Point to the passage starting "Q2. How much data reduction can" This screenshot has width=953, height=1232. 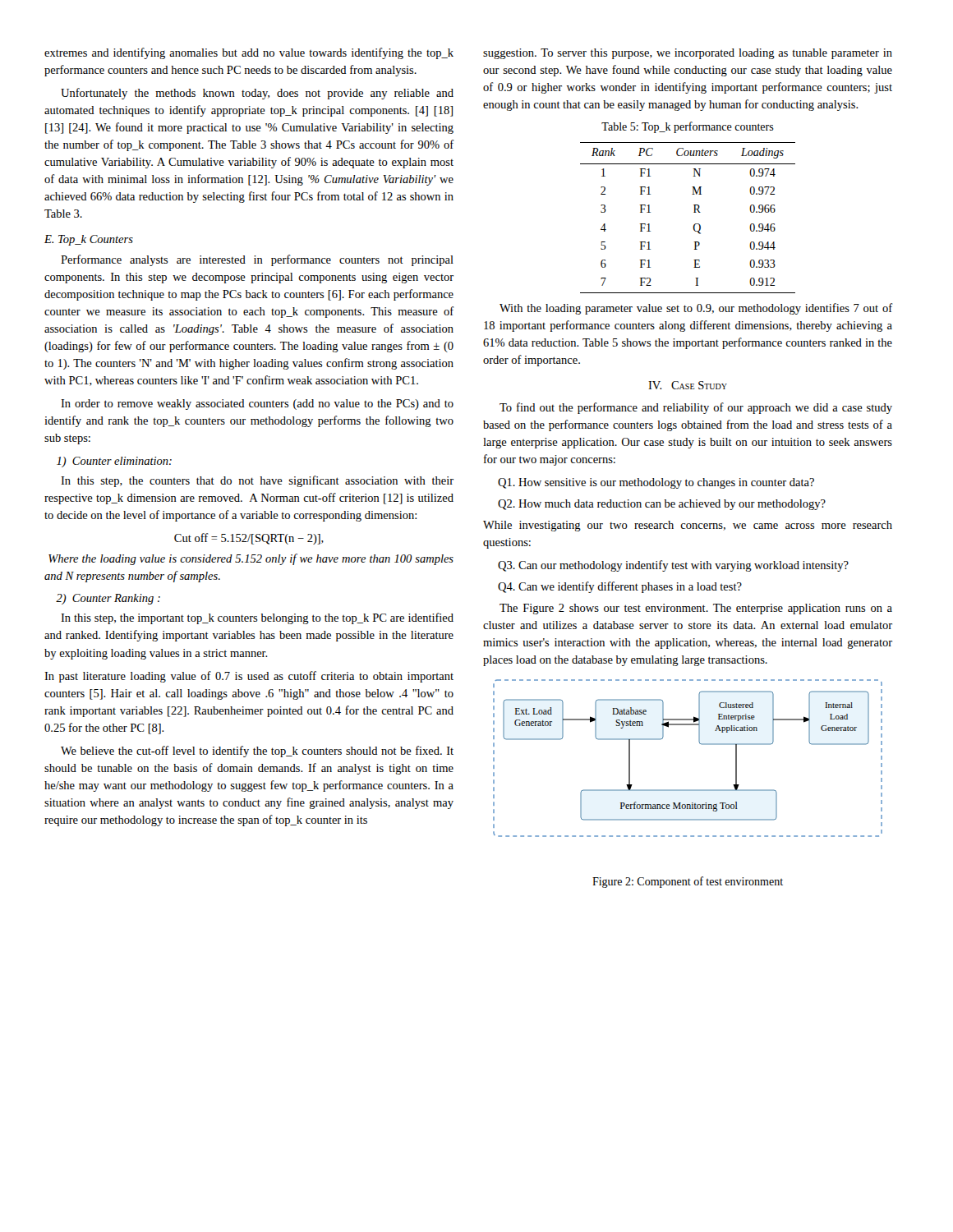[688, 504]
